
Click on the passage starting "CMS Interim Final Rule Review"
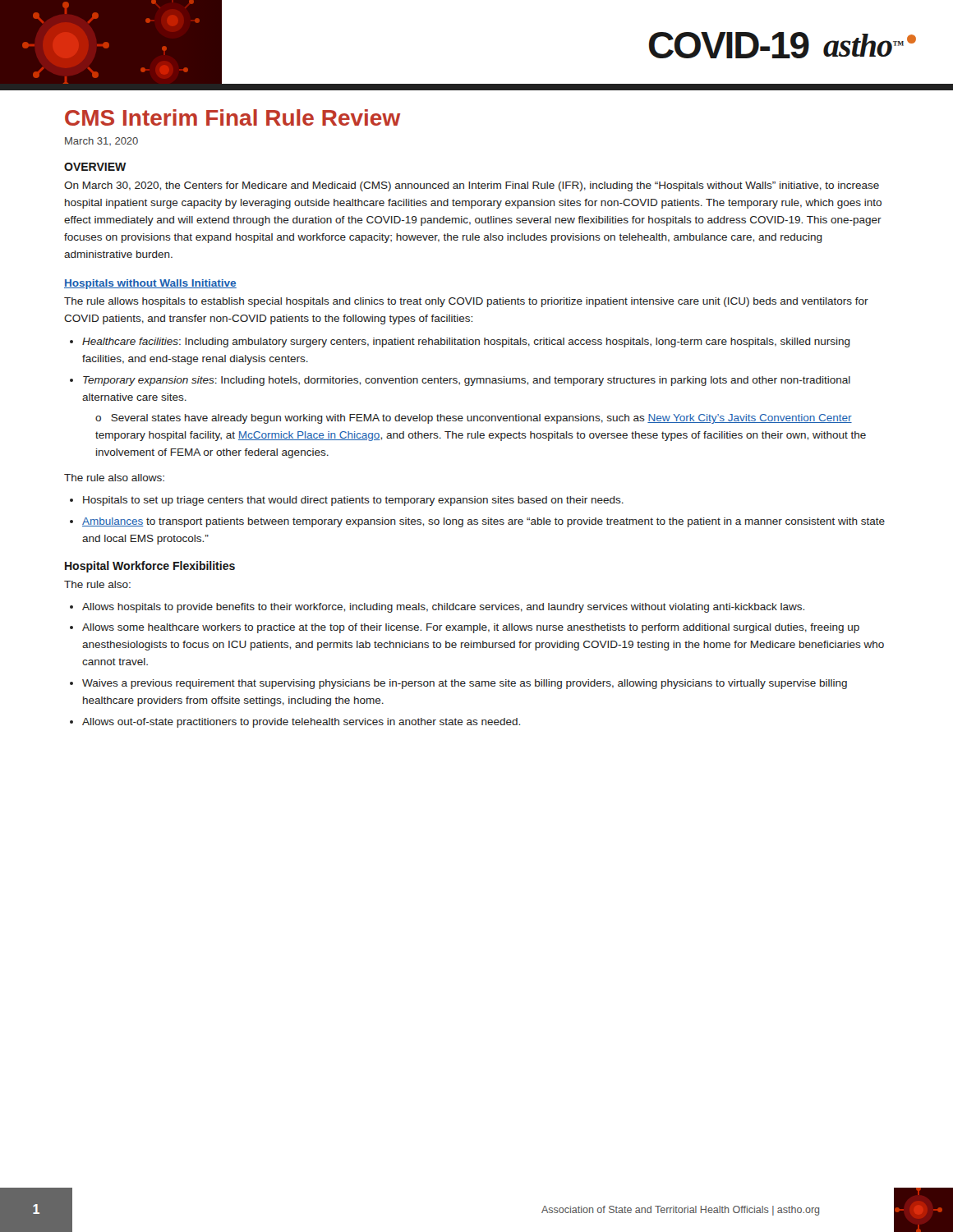(232, 118)
